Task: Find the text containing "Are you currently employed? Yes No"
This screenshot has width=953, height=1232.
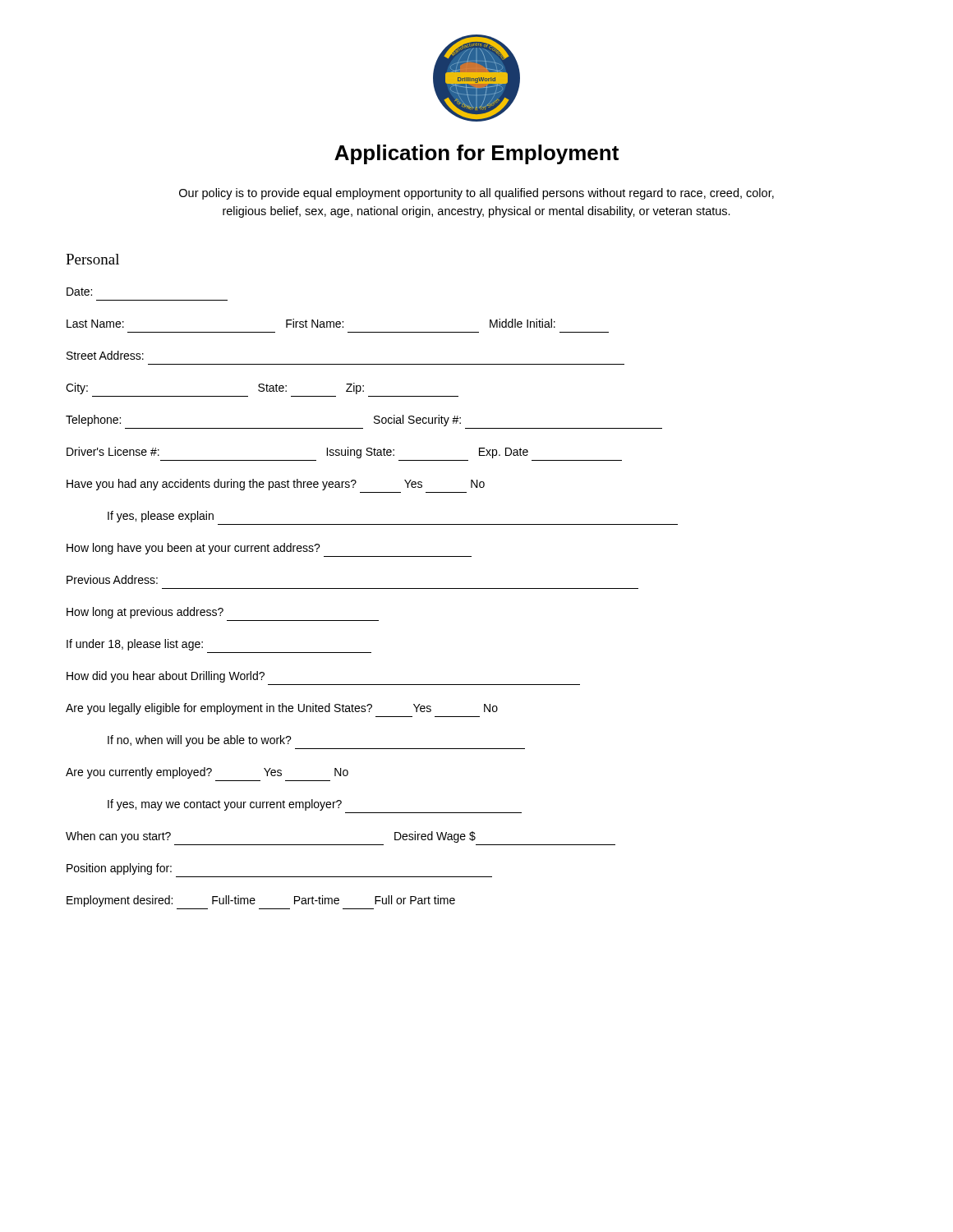Action: point(207,773)
